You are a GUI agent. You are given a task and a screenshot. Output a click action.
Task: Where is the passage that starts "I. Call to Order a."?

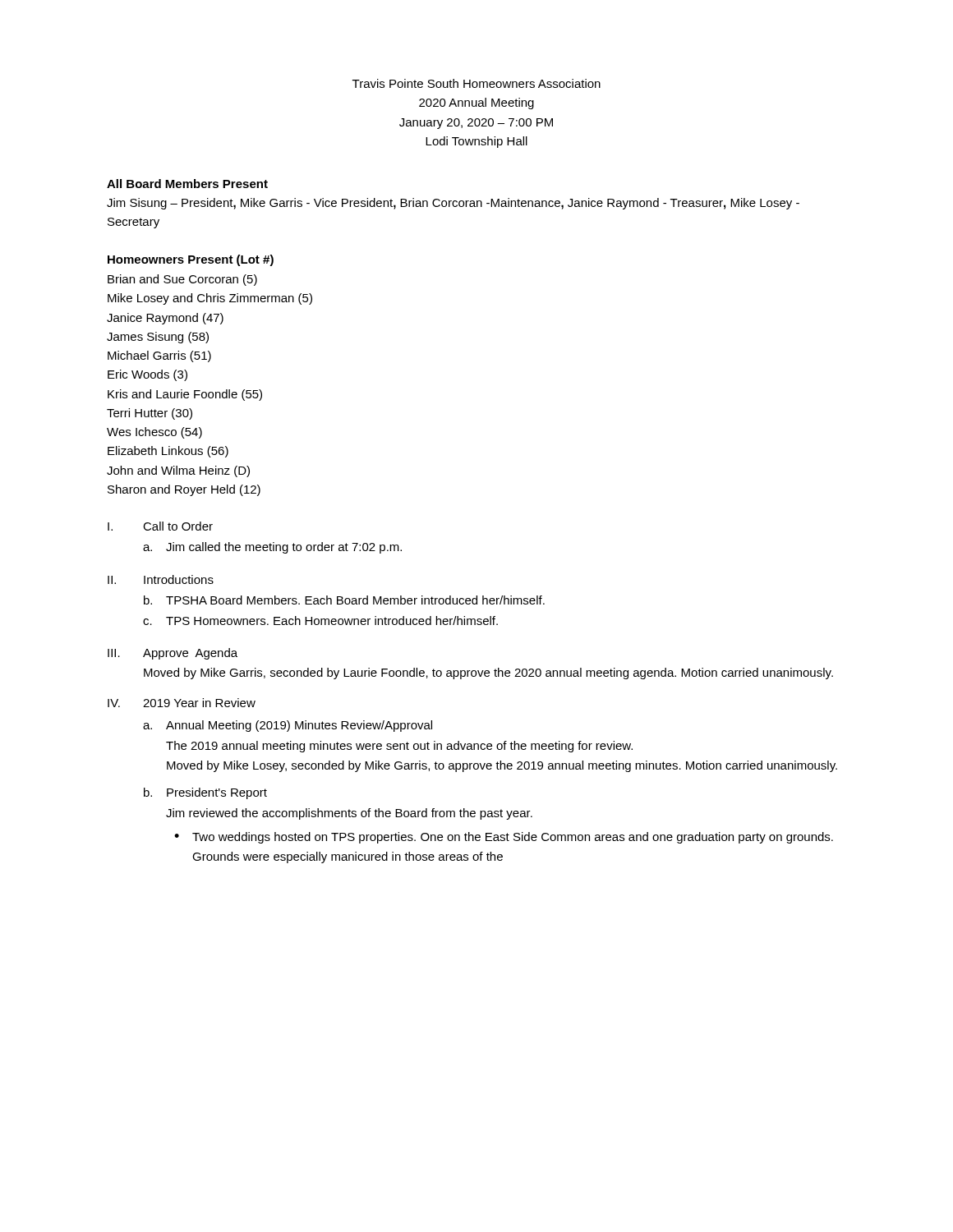(x=160, y=526)
